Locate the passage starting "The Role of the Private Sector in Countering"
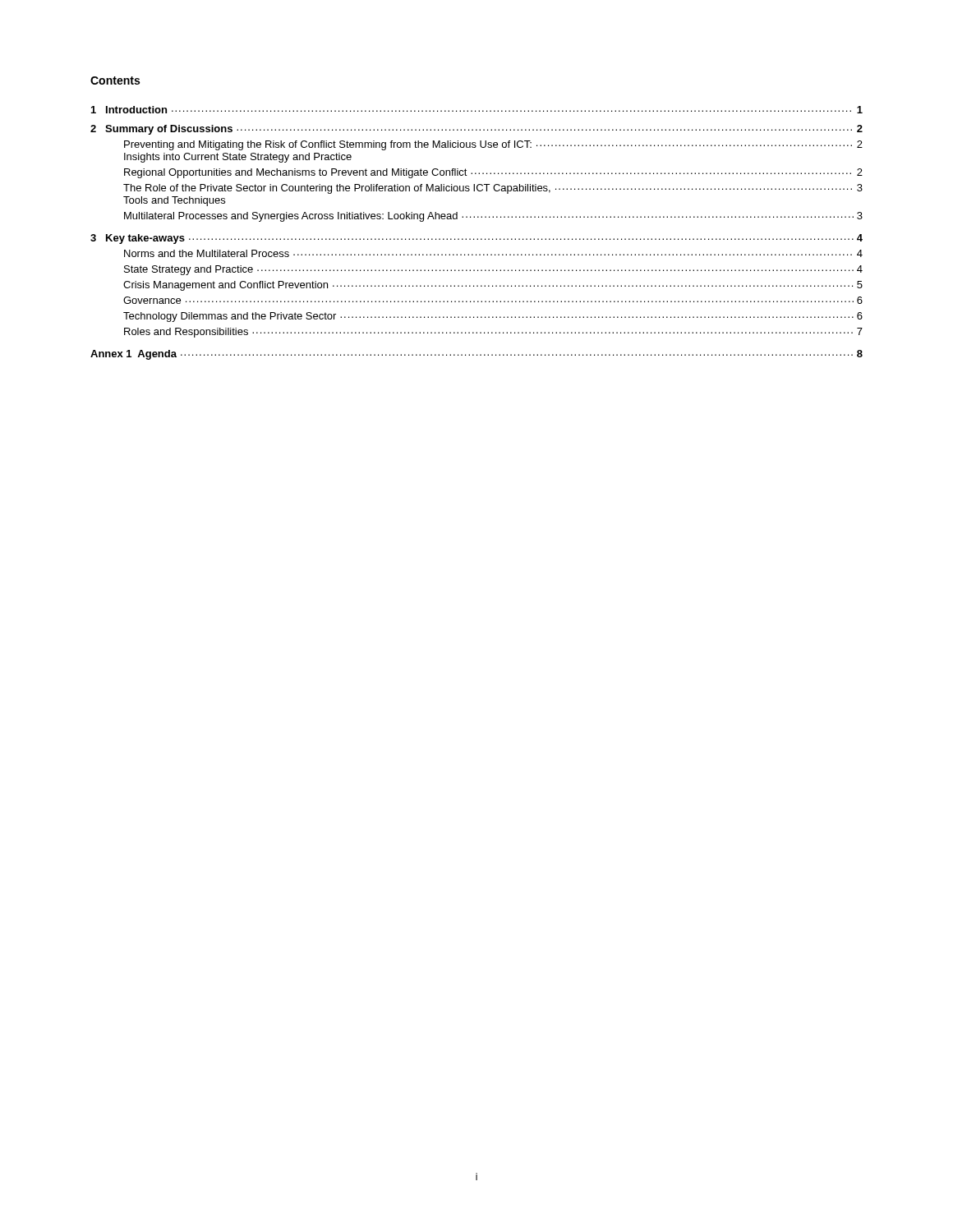This screenshot has width=953, height=1232. coord(493,194)
